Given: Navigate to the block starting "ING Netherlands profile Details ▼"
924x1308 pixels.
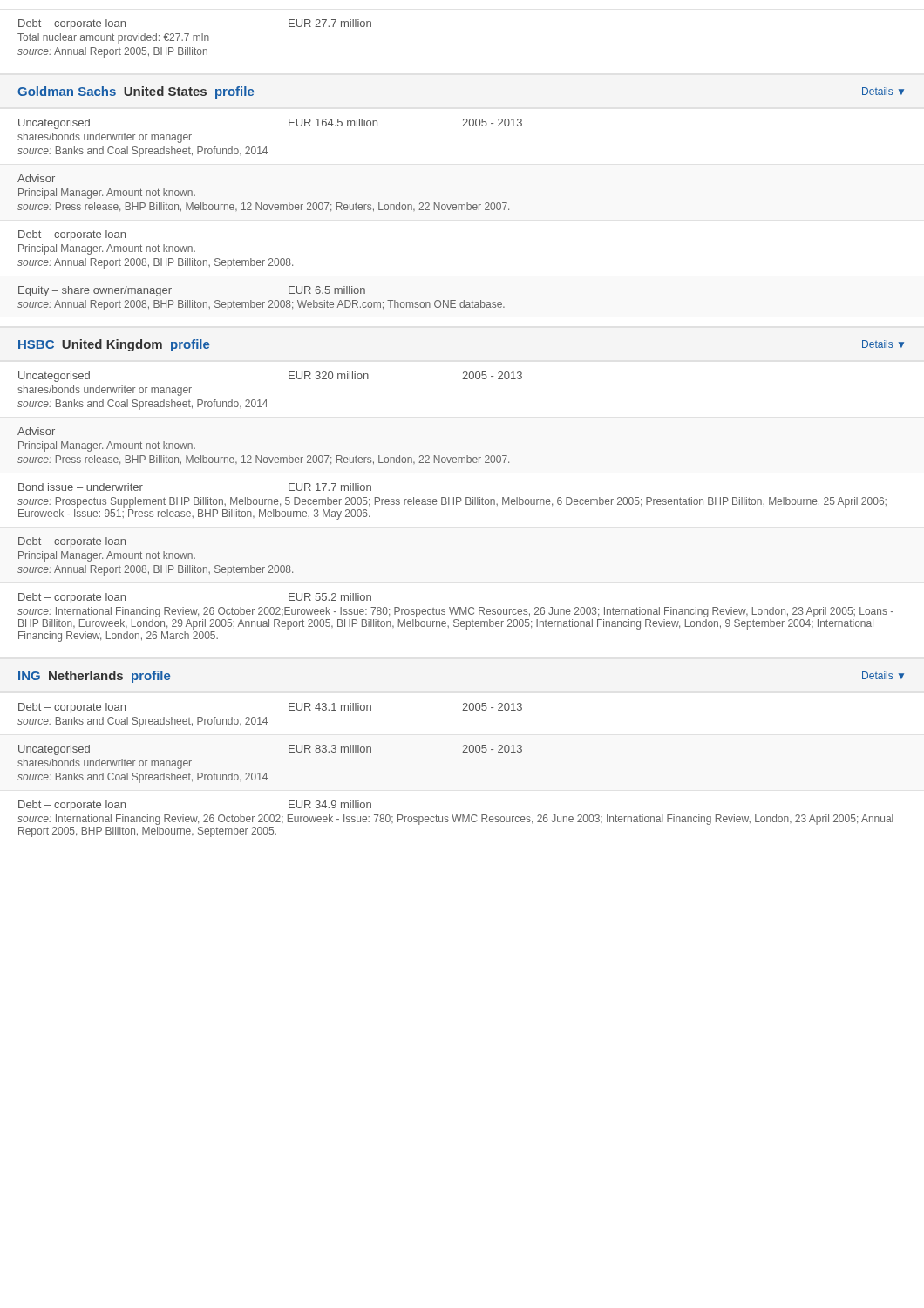Looking at the screenshot, I should [96, 676].
